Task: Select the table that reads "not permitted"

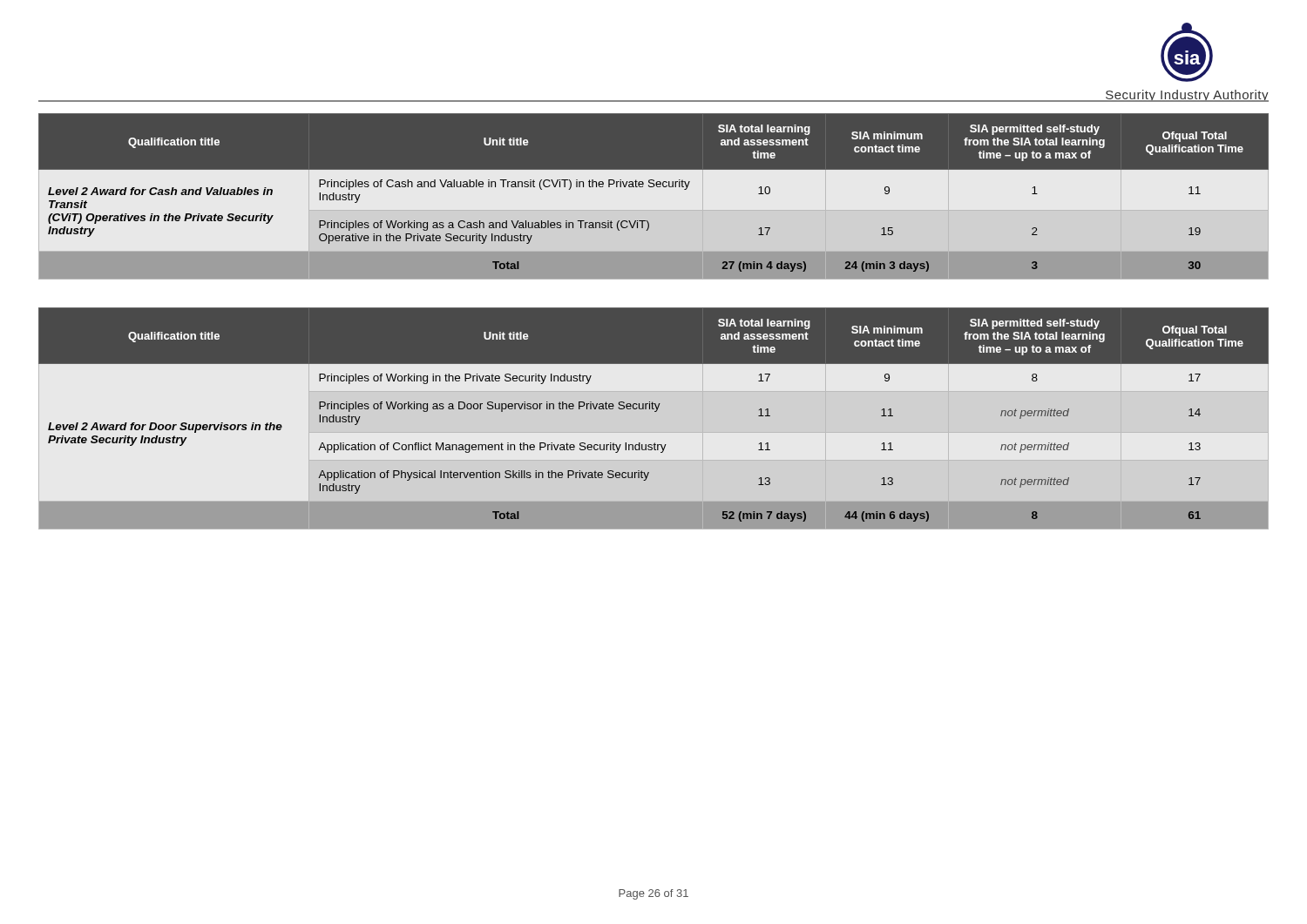Action: 654,418
